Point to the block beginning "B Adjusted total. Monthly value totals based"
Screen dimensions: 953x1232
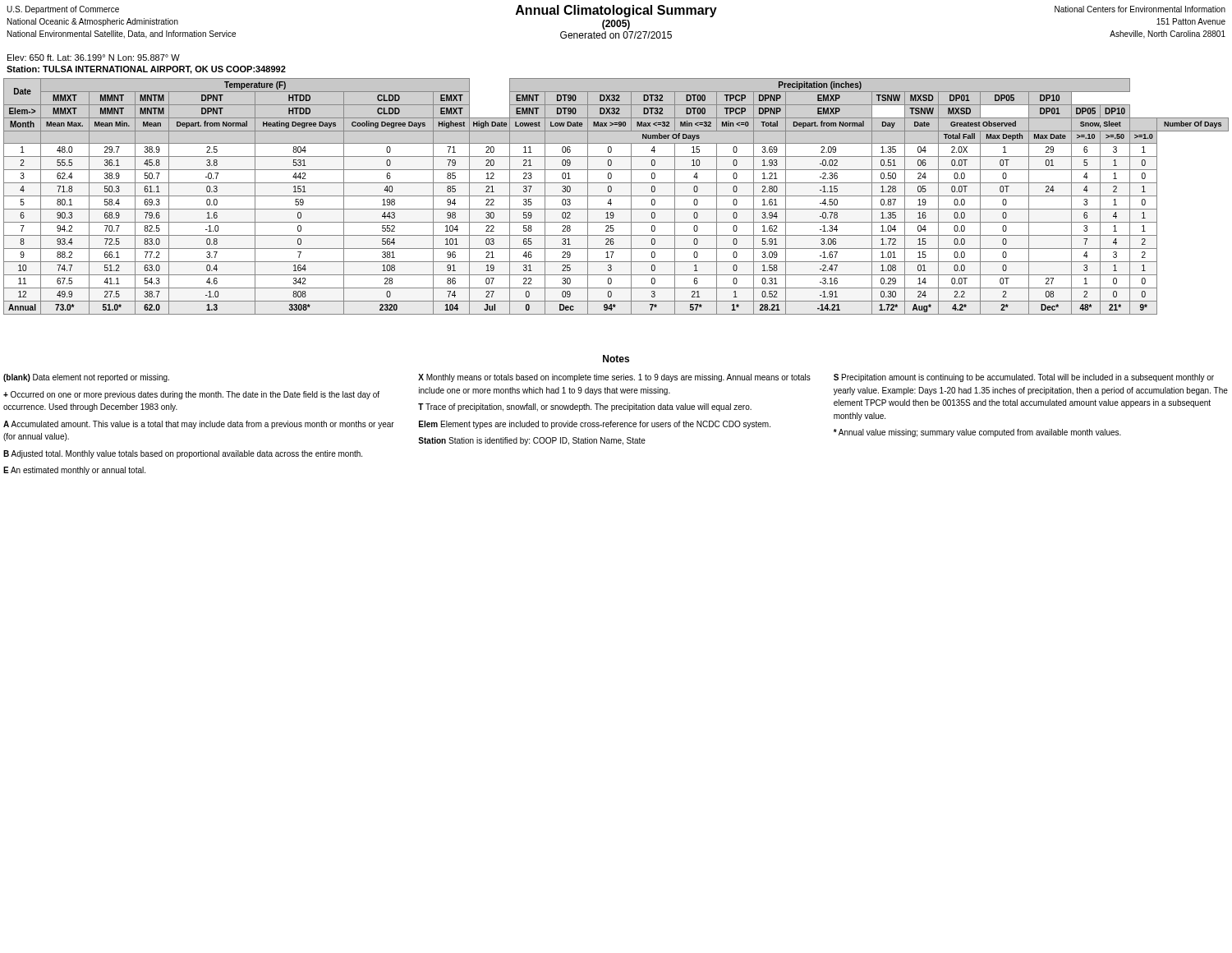click(183, 453)
